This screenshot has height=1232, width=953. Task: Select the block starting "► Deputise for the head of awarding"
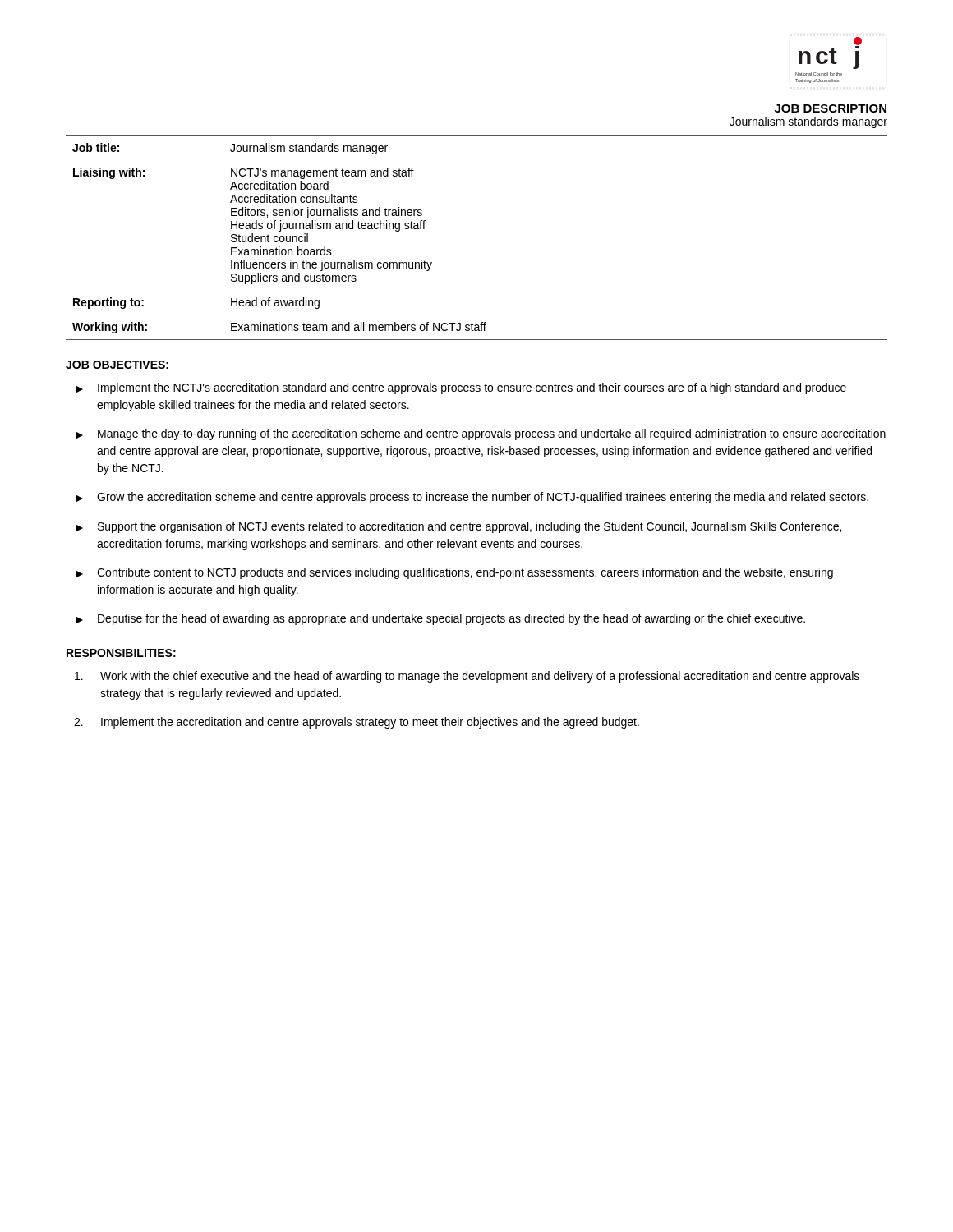481,619
